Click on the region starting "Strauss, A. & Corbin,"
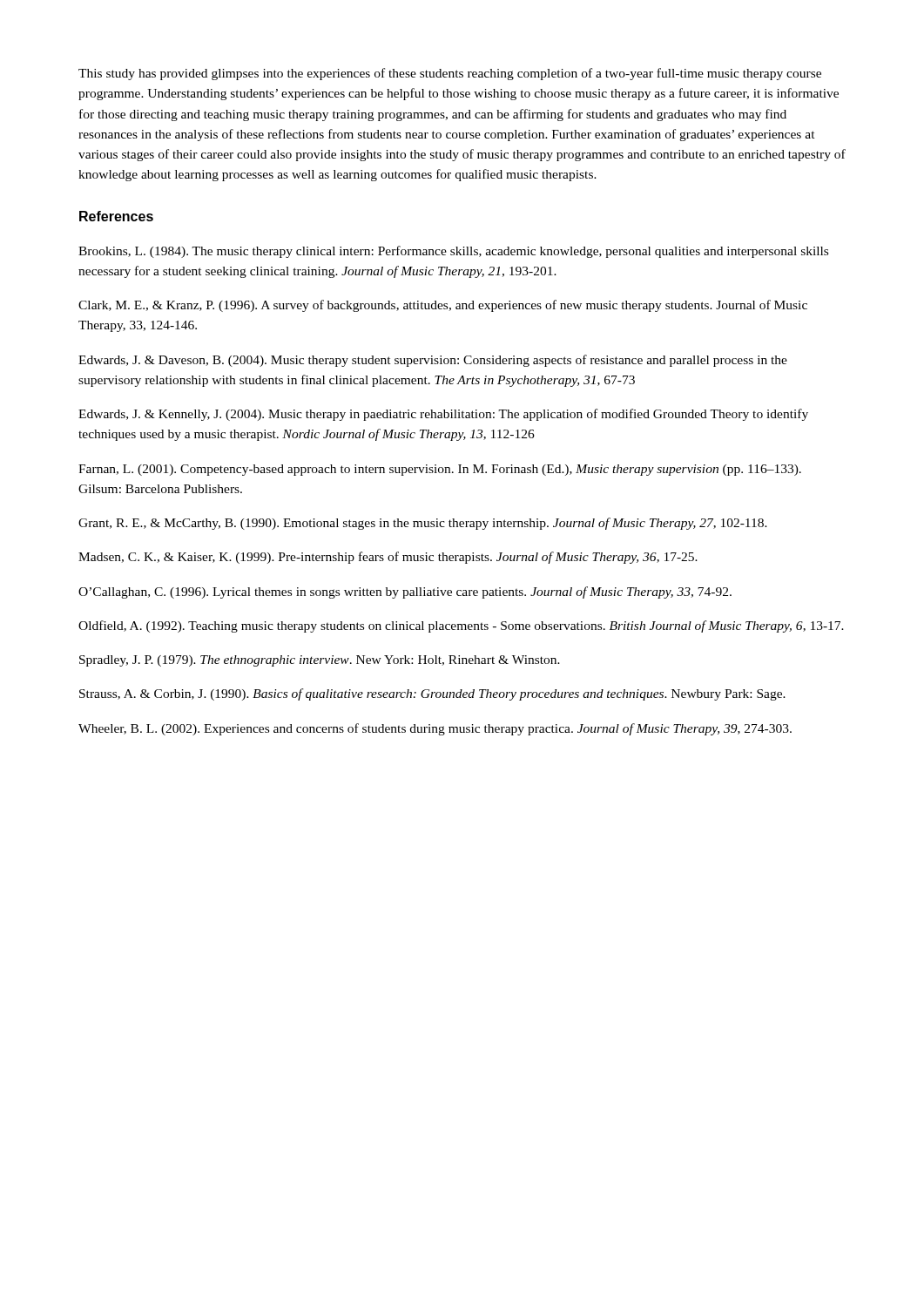924x1307 pixels. point(432,693)
